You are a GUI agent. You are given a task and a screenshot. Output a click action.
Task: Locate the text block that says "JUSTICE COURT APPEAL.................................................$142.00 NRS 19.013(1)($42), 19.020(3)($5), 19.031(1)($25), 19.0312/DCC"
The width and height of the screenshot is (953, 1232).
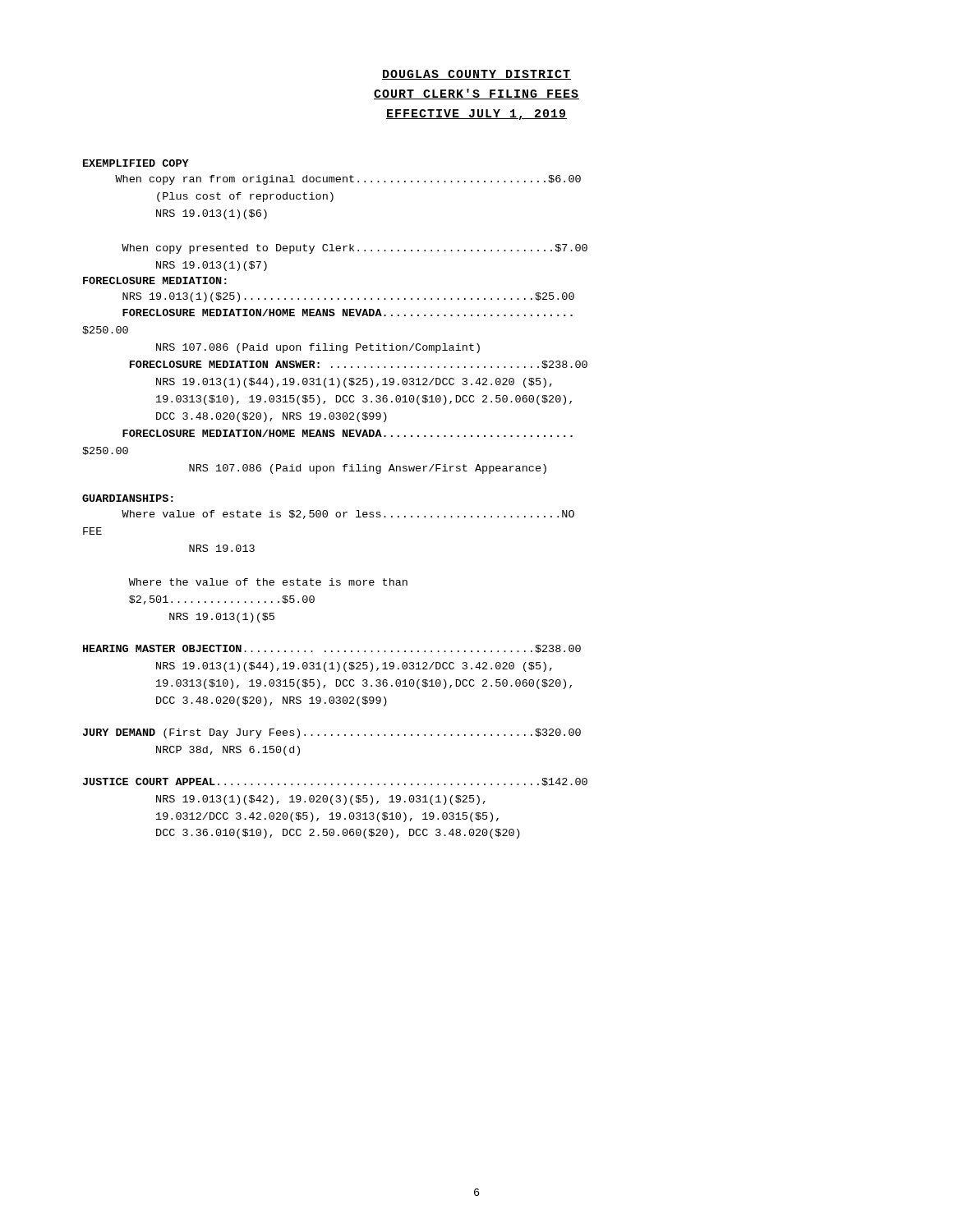click(x=335, y=808)
